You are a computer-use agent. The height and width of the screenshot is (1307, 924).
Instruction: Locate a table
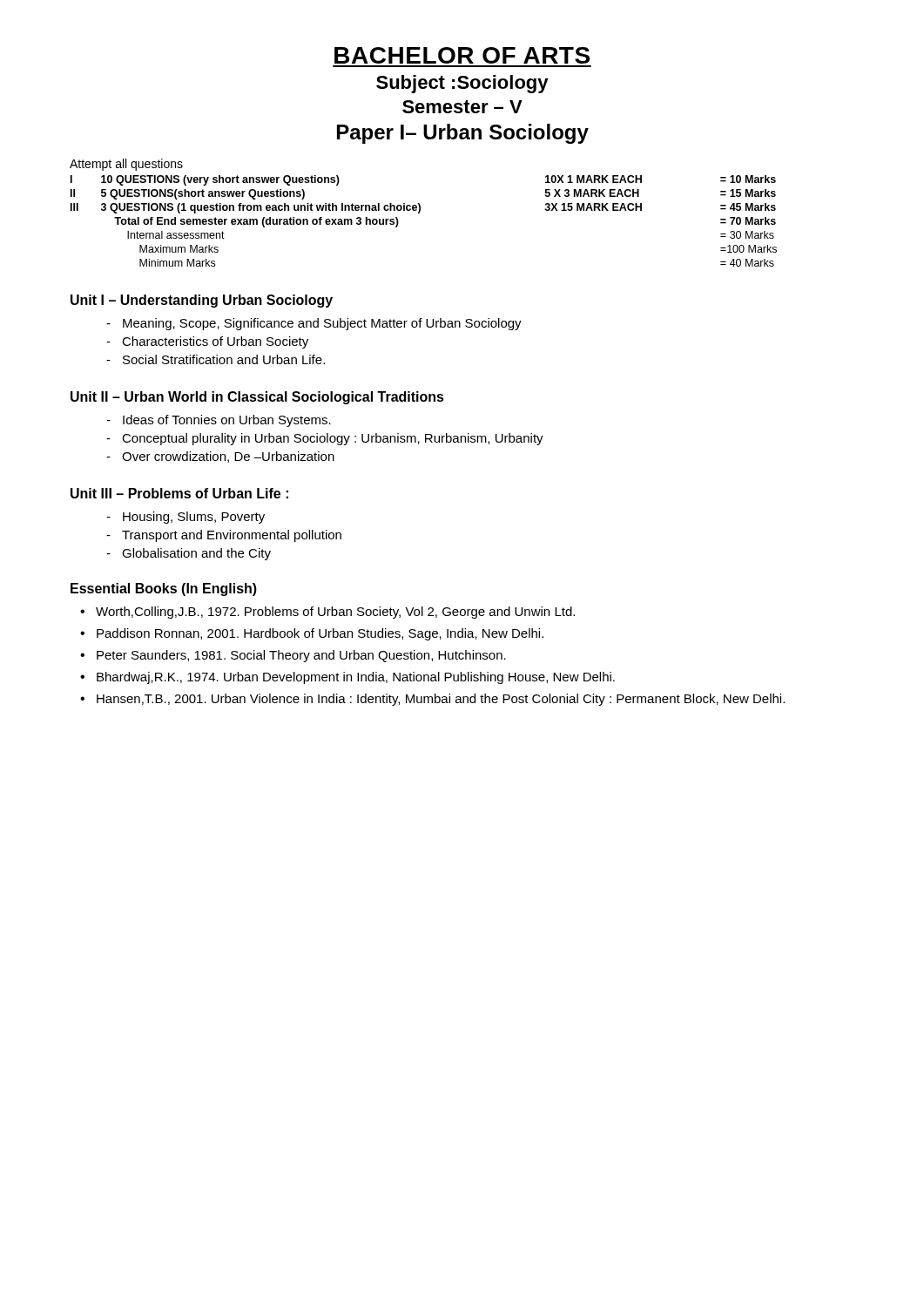tap(462, 221)
